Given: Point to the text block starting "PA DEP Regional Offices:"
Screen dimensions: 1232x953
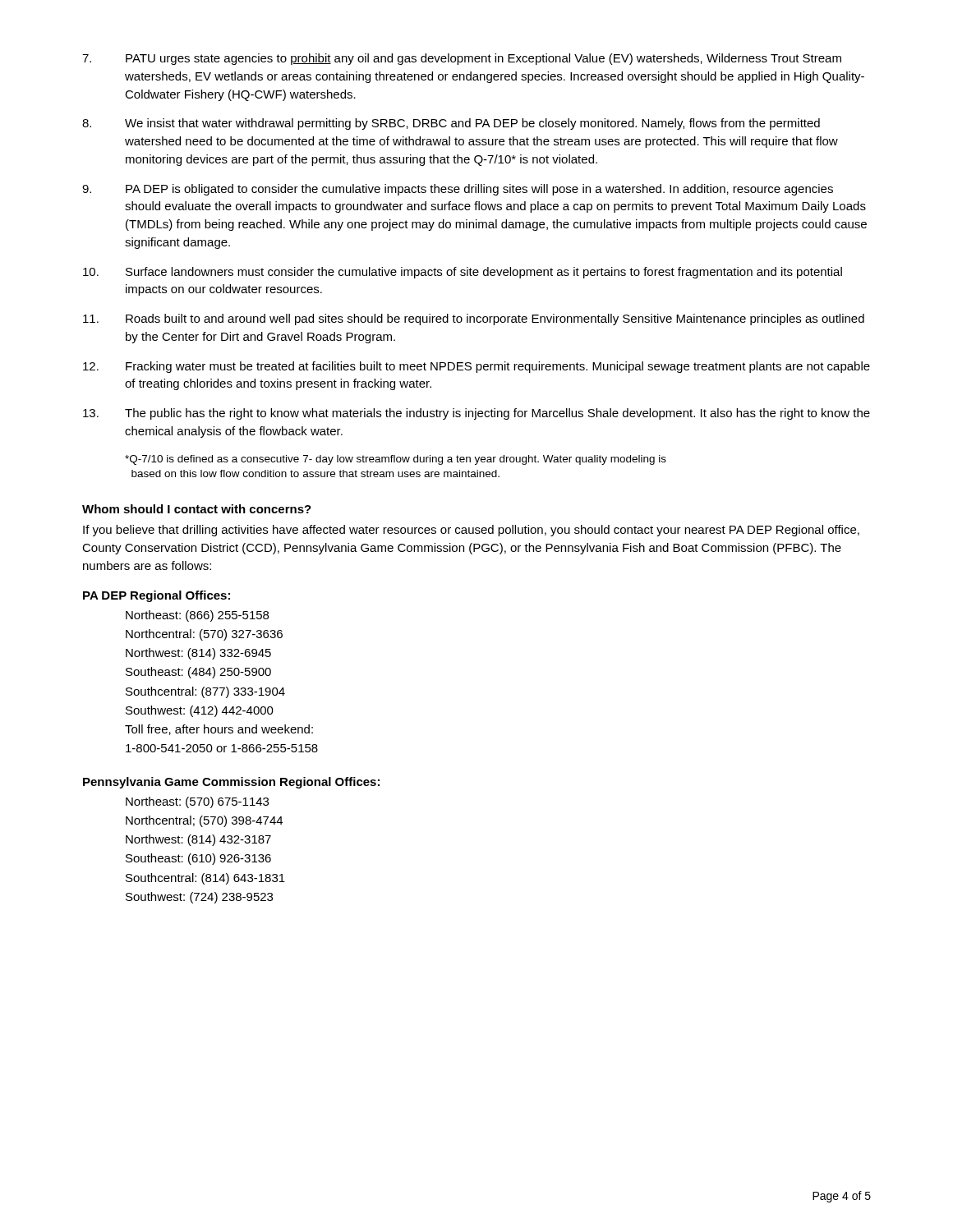Looking at the screenshot, I should 157,595.
